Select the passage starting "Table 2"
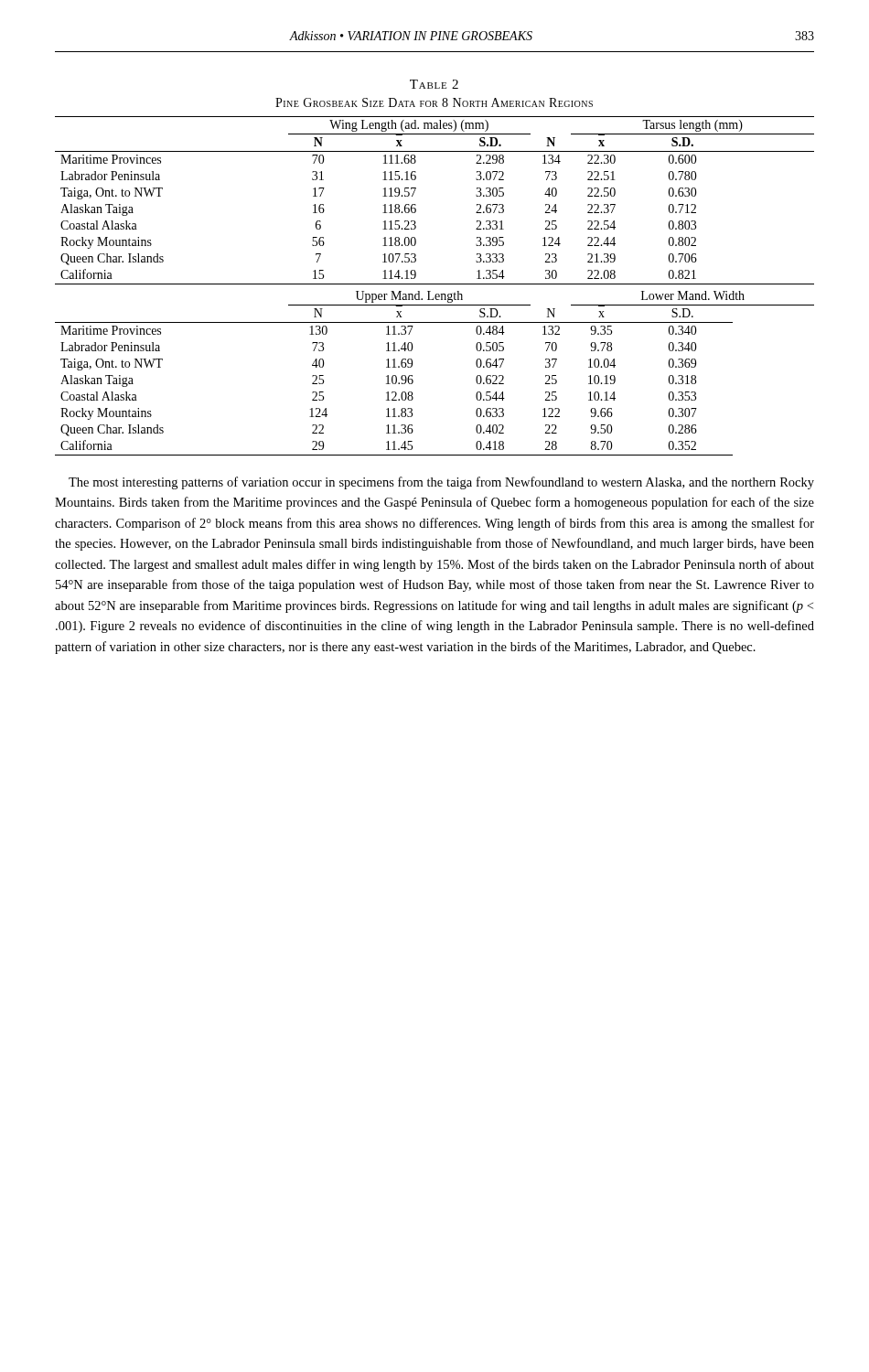Image resolution: width=869 pixels, height=1372 pixels. click(434, 84)
